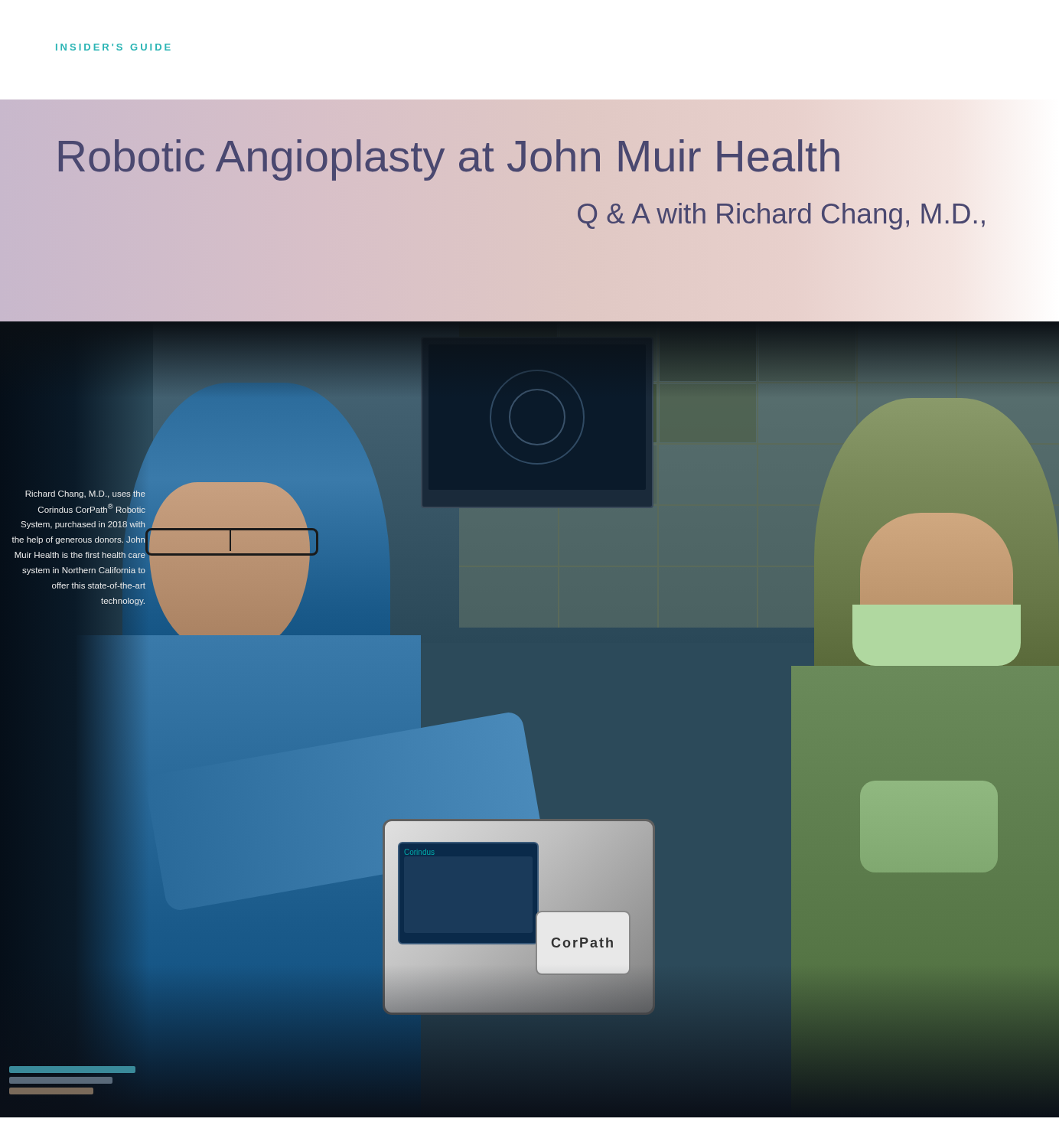This screenshot has width=1059, height=1148.
Task: Locate the photo
Action: pos(530,719)
